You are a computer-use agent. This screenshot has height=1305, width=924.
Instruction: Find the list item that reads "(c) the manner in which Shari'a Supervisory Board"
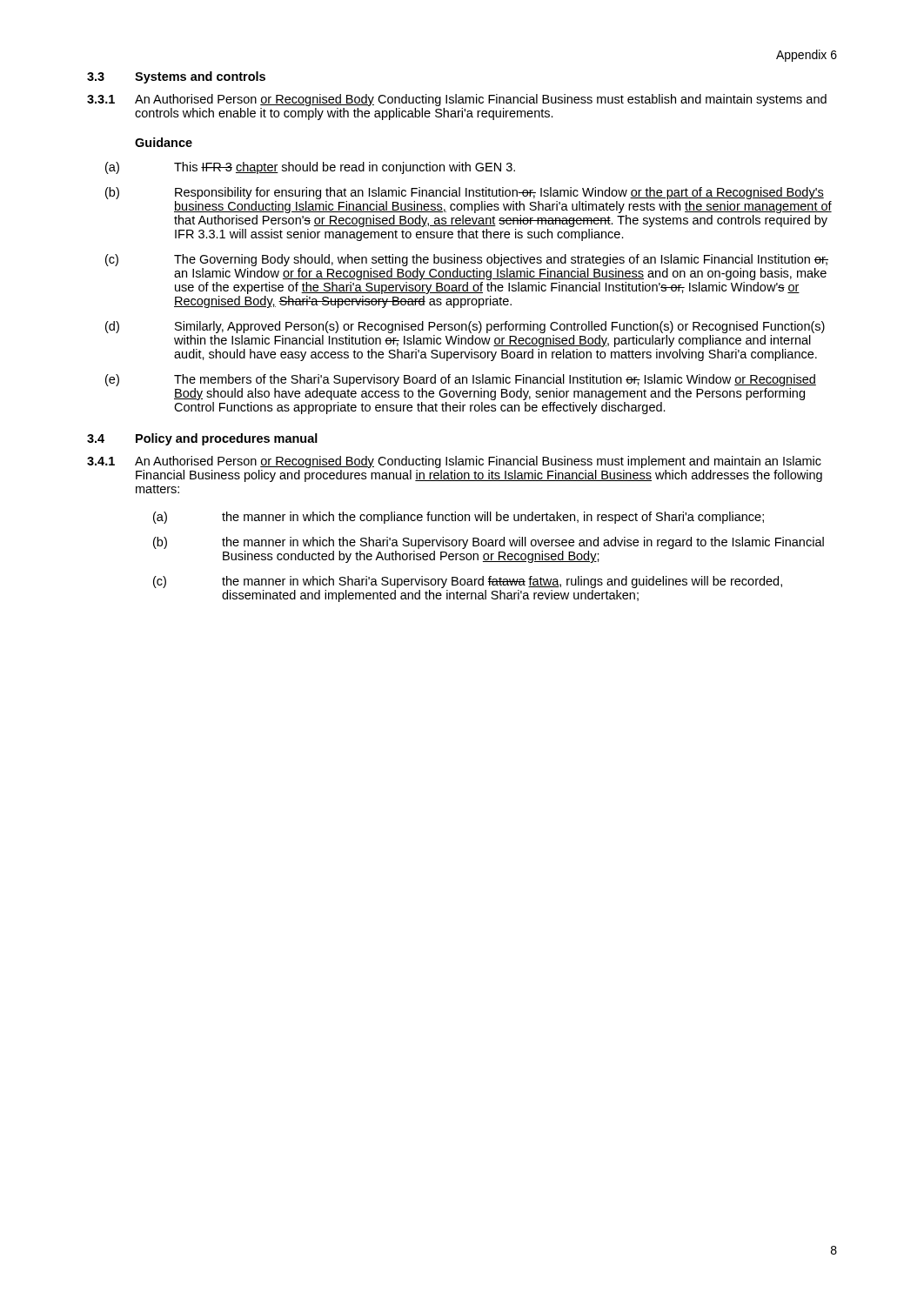point(486,588)
